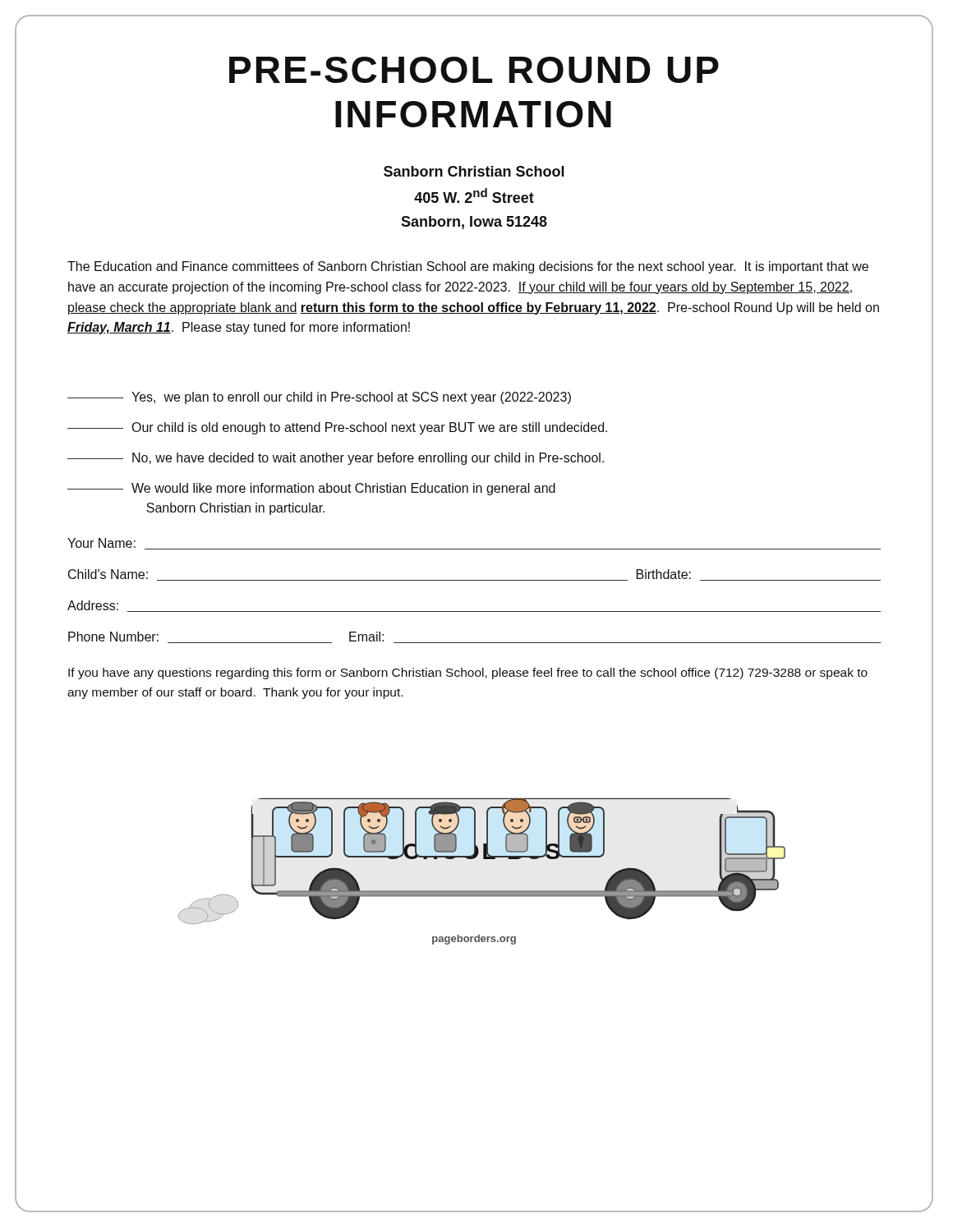This screenshot has height=1232, width=953.
Task: Select the list item that says "We would like more information about"
Action: pos(474,499)
